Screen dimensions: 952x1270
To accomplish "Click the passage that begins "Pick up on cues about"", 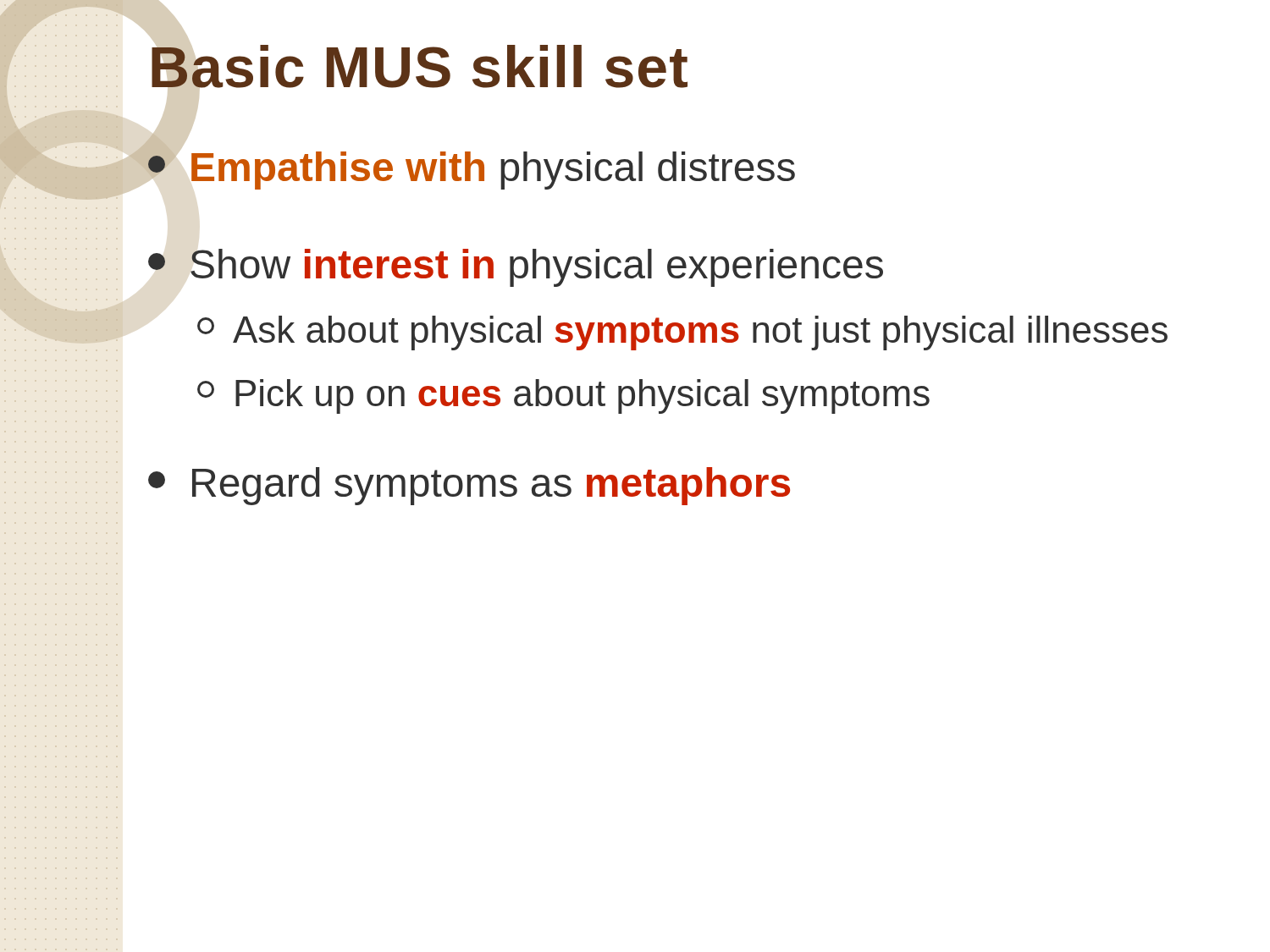I will point(564,393).
